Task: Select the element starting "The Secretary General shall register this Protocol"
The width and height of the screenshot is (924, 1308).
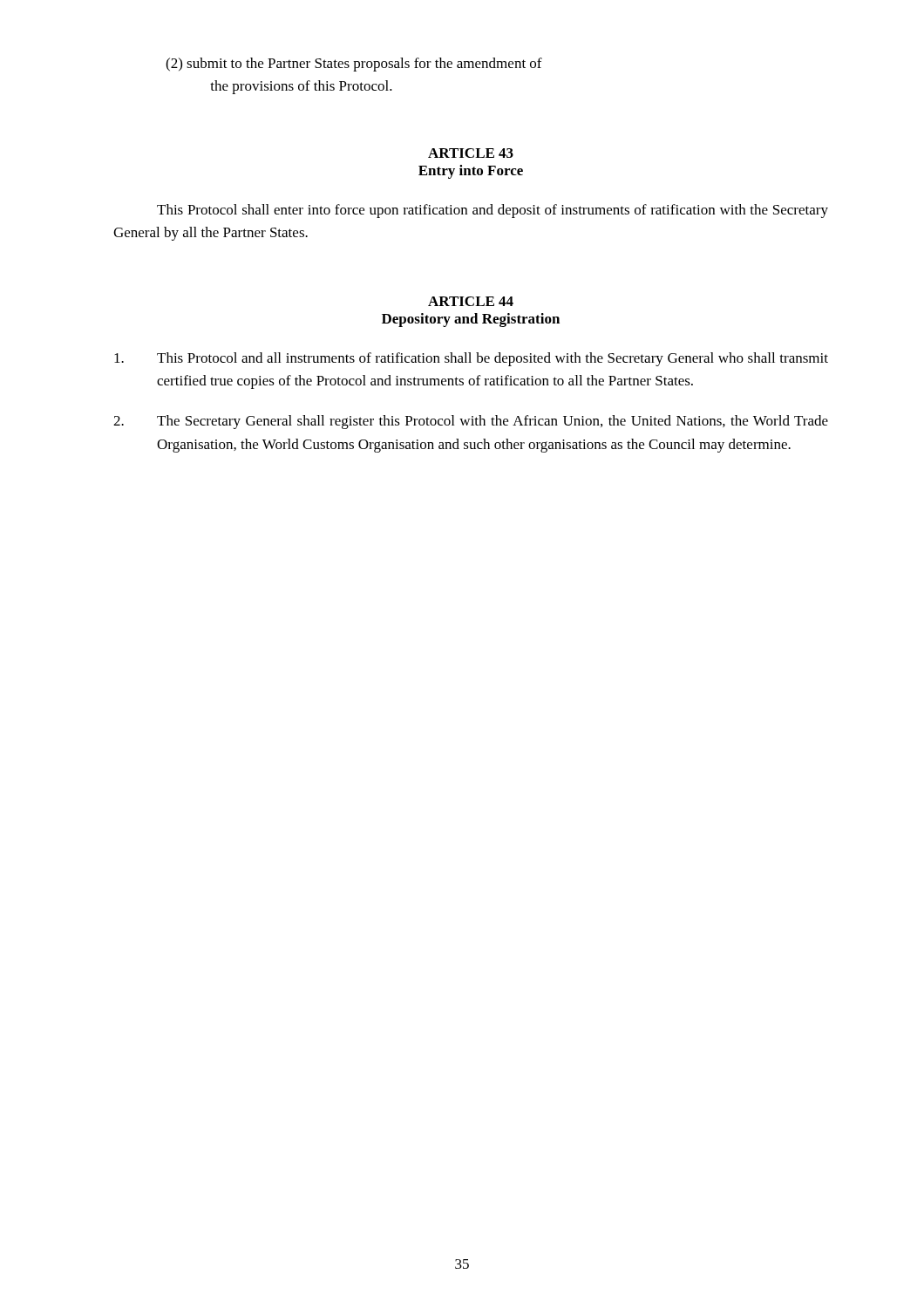Action: 471,433
